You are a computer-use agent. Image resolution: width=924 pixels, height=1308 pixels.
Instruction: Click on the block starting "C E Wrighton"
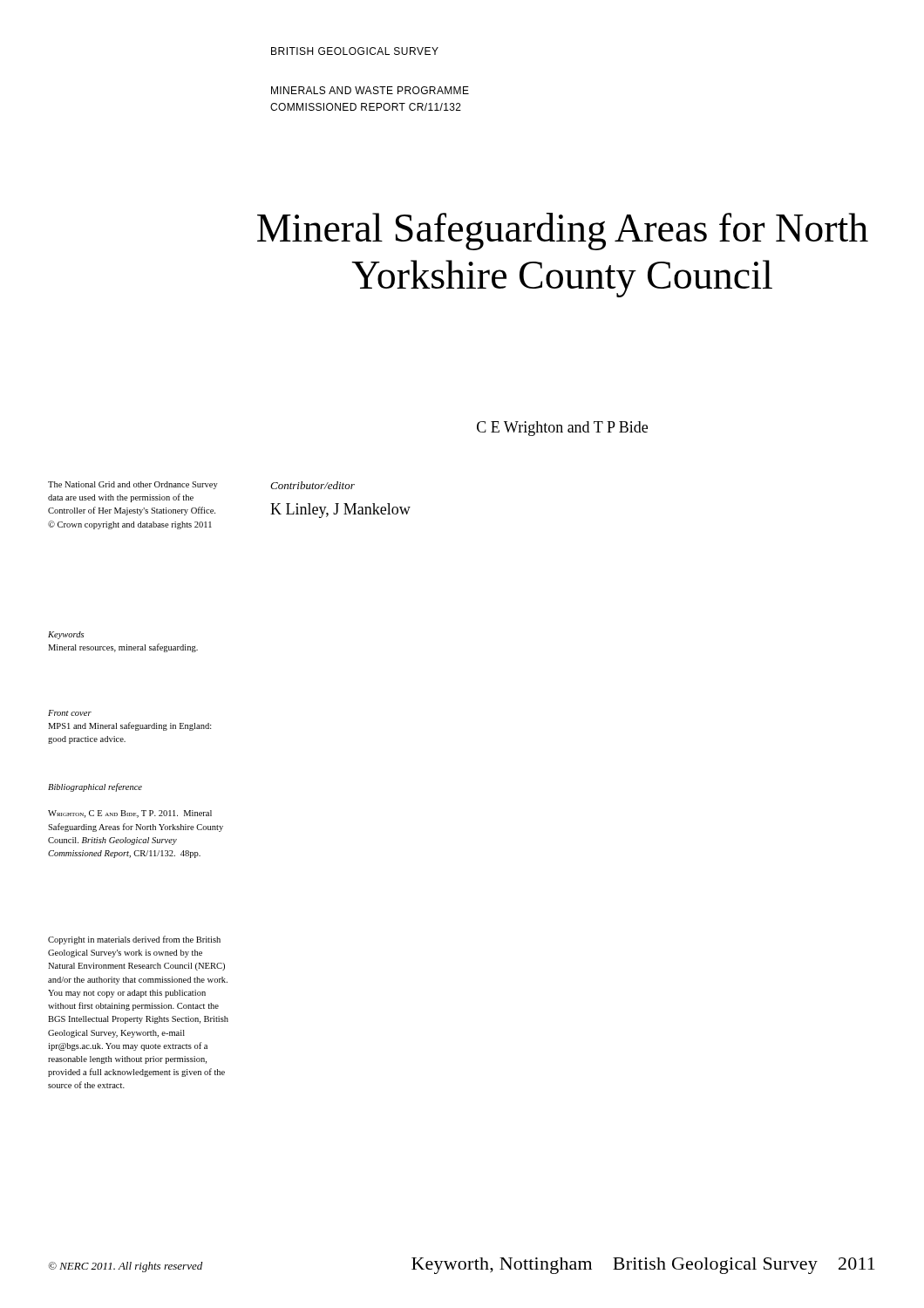click(x=562, y=427)
